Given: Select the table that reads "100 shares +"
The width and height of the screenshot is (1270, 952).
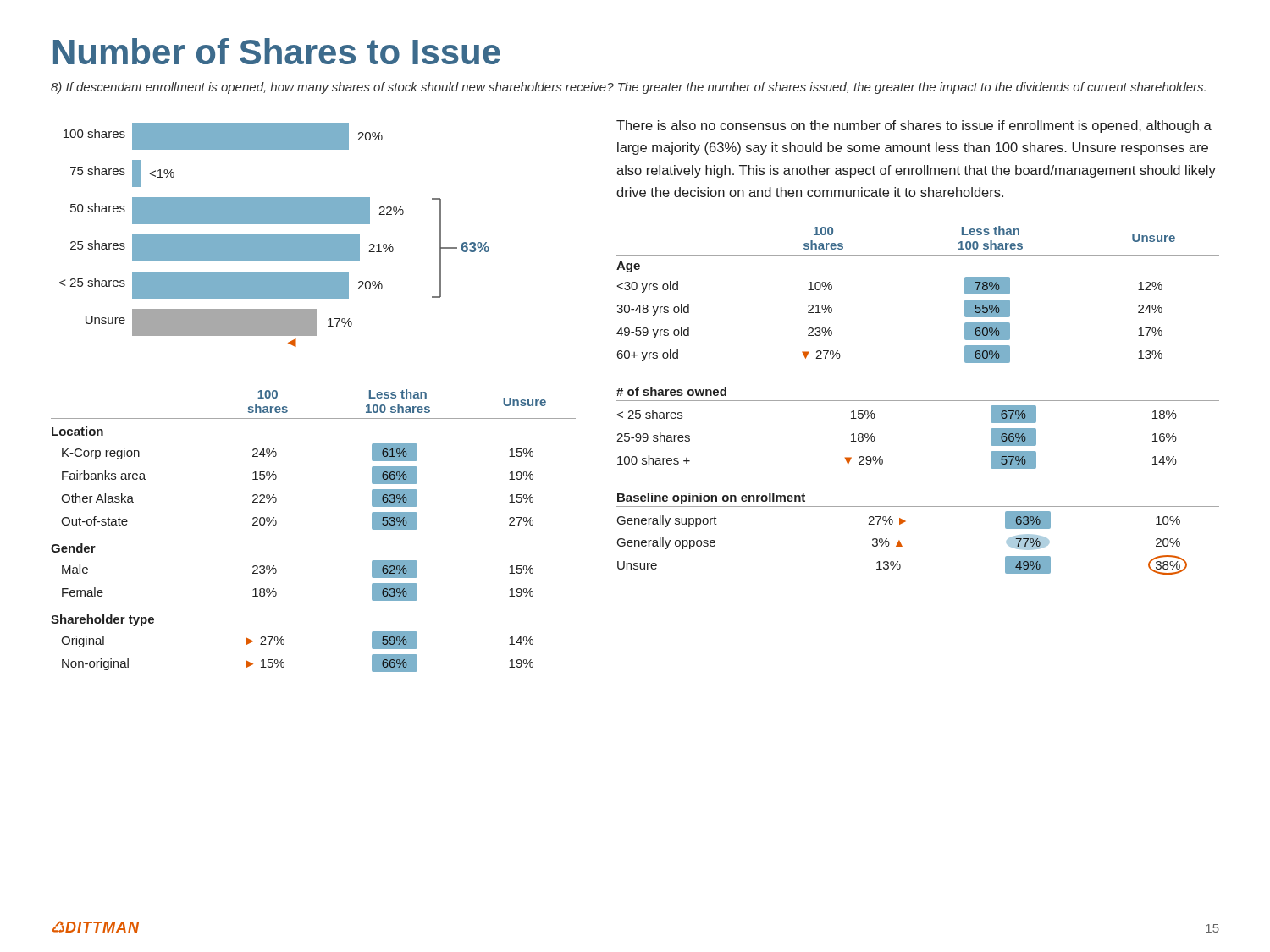Looking at the screenshot, I should pyautogui.click(x=918, y=437).
